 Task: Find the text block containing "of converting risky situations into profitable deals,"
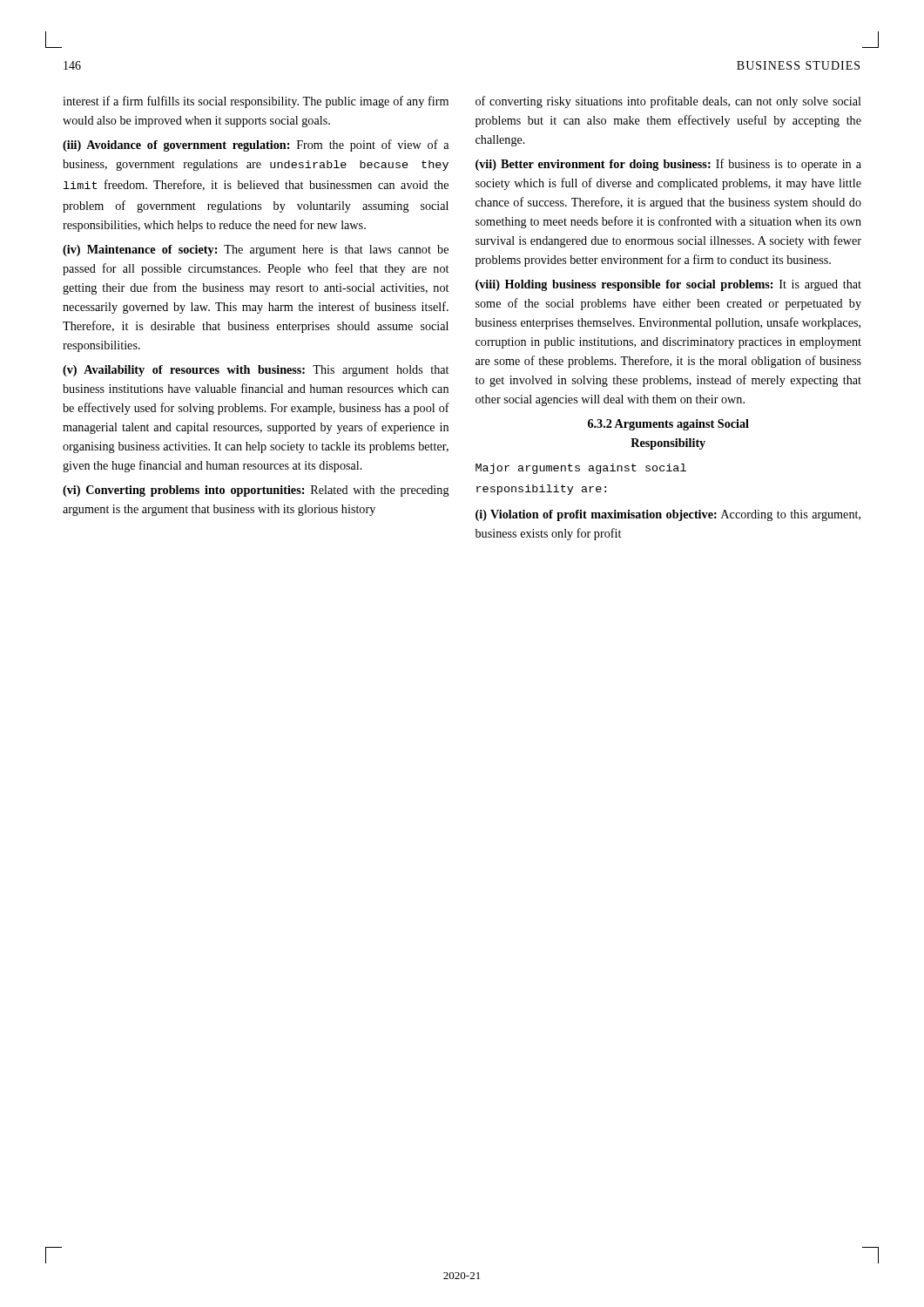668,250
